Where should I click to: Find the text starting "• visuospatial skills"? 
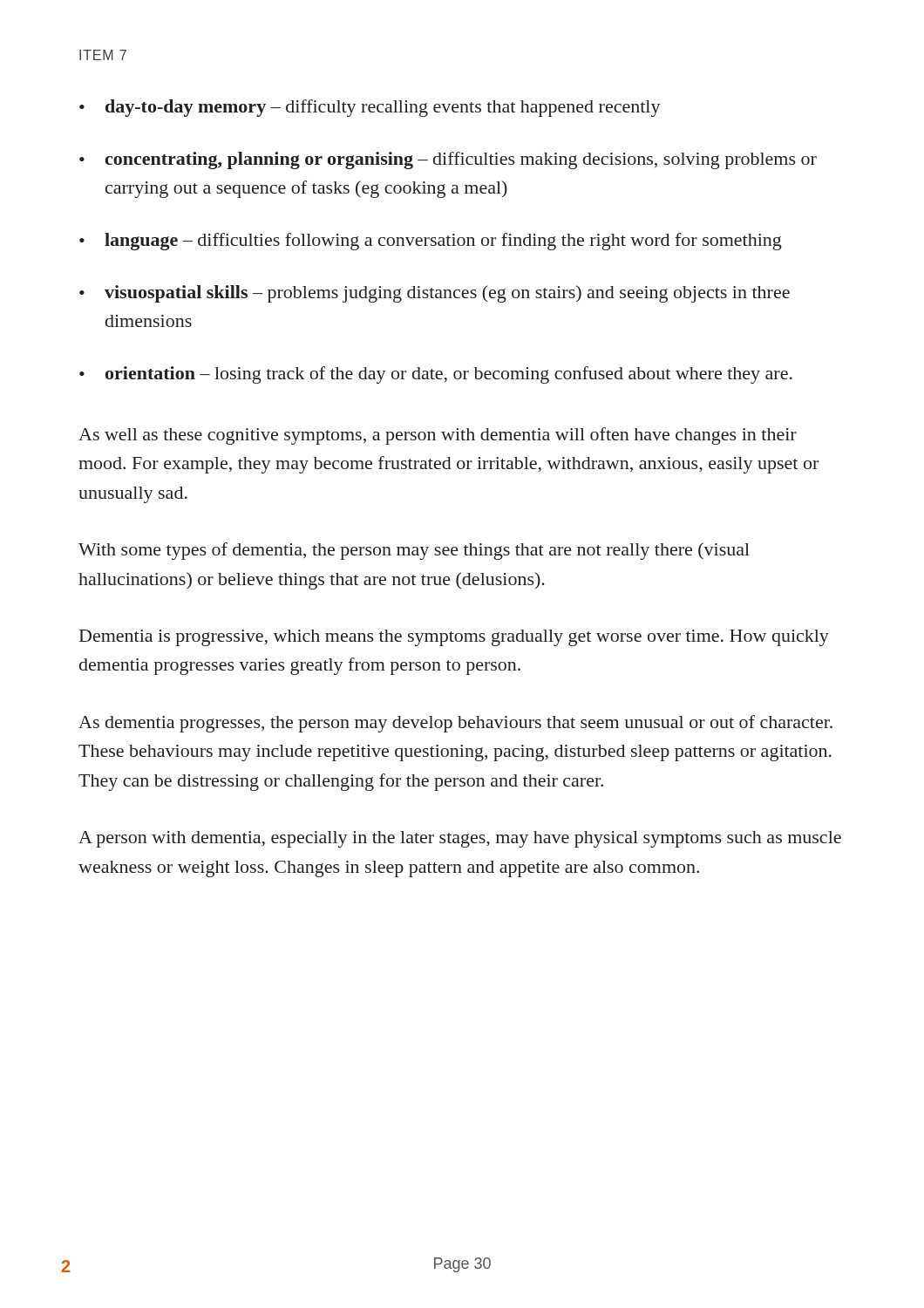462,306
